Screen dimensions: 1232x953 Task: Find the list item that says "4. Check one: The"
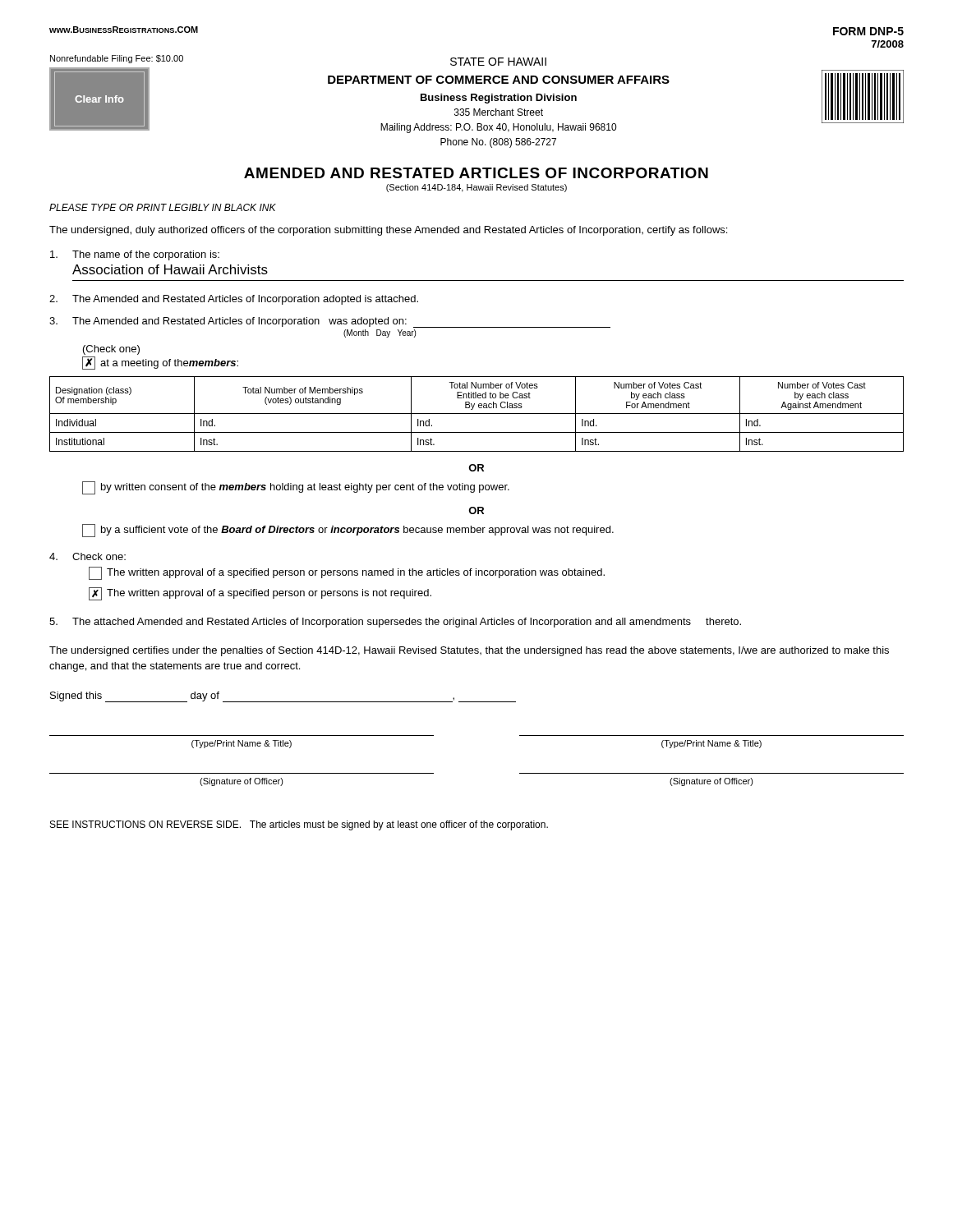point(327,575)
